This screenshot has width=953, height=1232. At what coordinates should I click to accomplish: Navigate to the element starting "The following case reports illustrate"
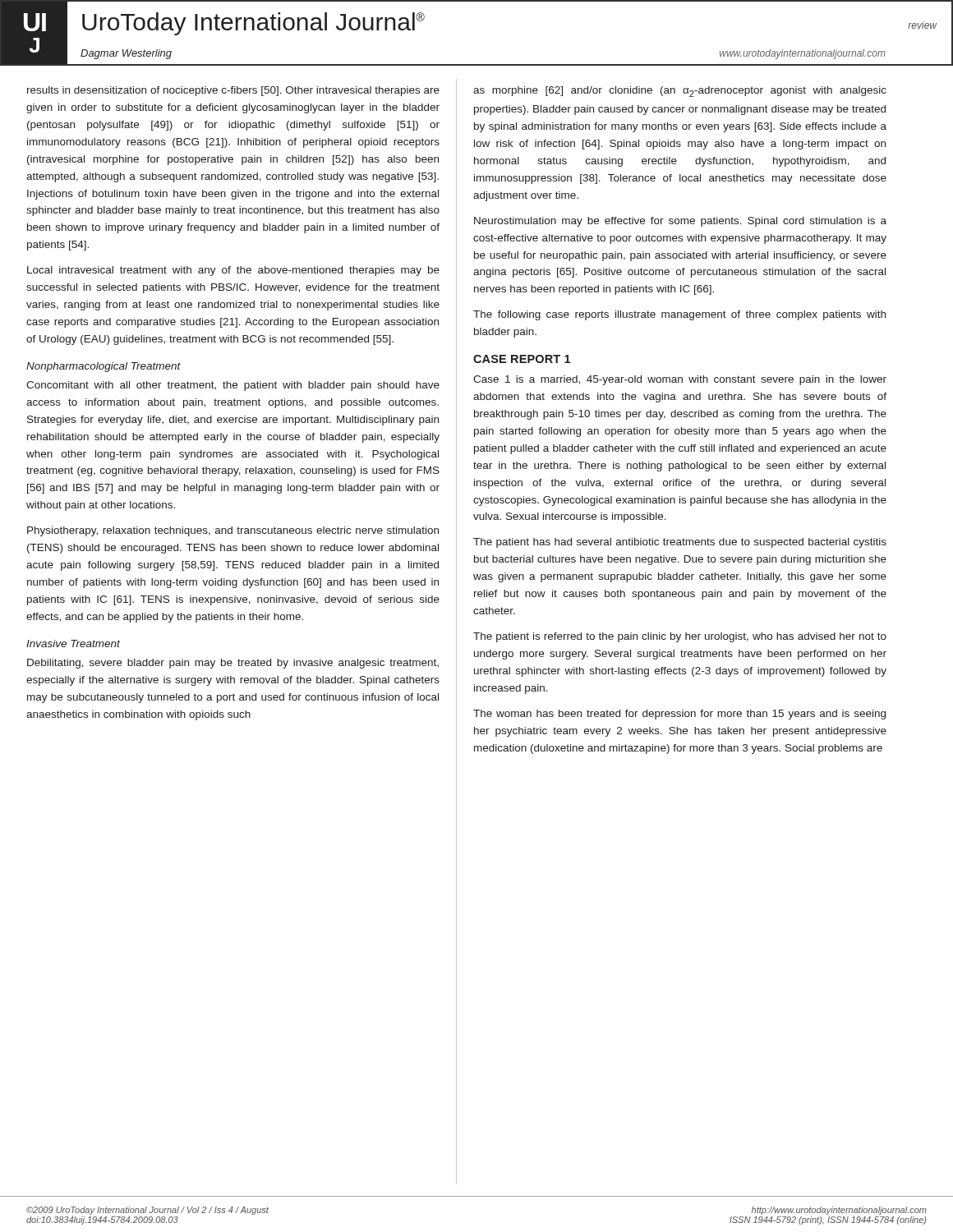[x=680, y=324]
